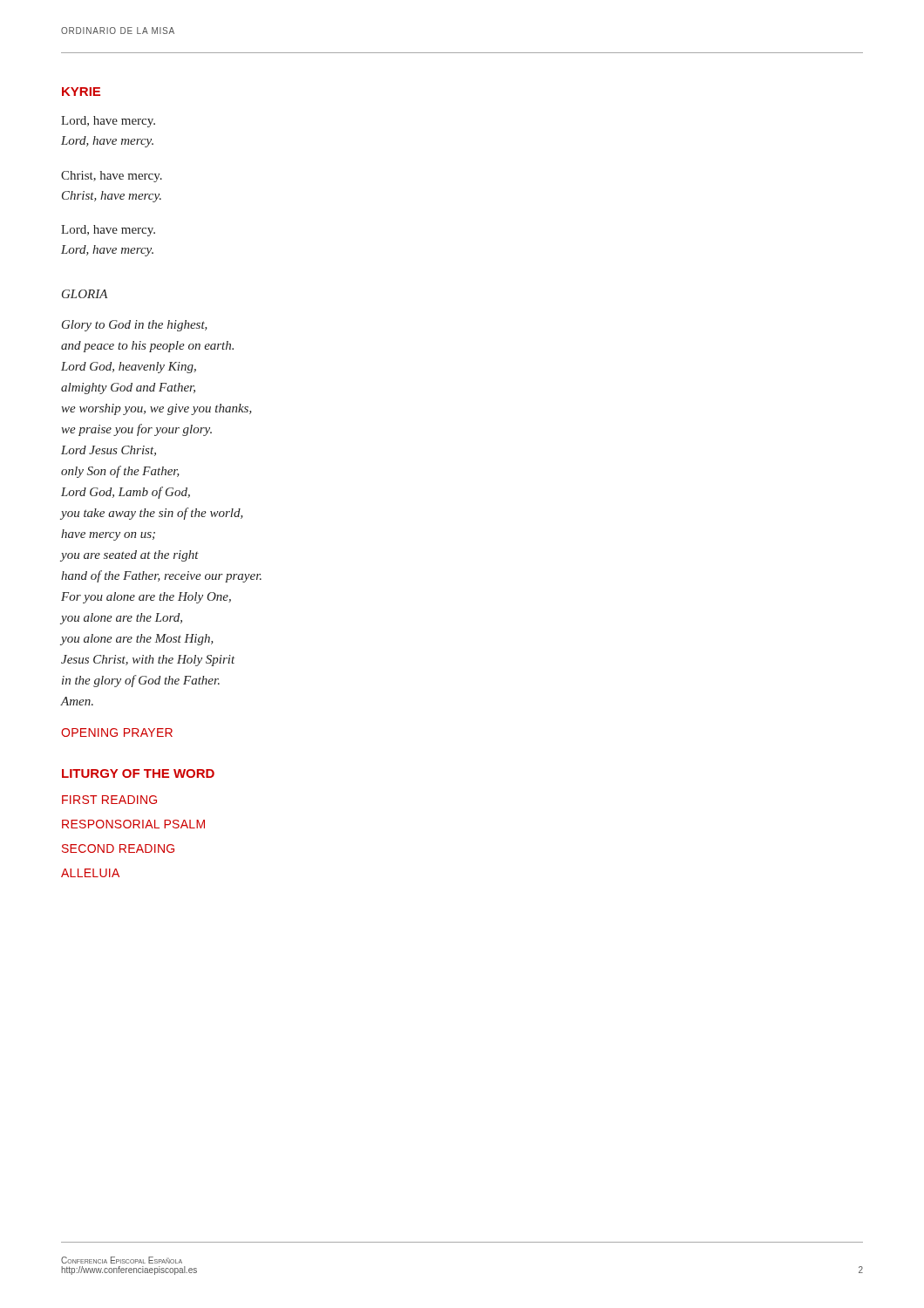924x1308 pixels.
Task: Locate the section header containing "LITURGY OF THE WORD"
Action: click(x=138, y=773)
